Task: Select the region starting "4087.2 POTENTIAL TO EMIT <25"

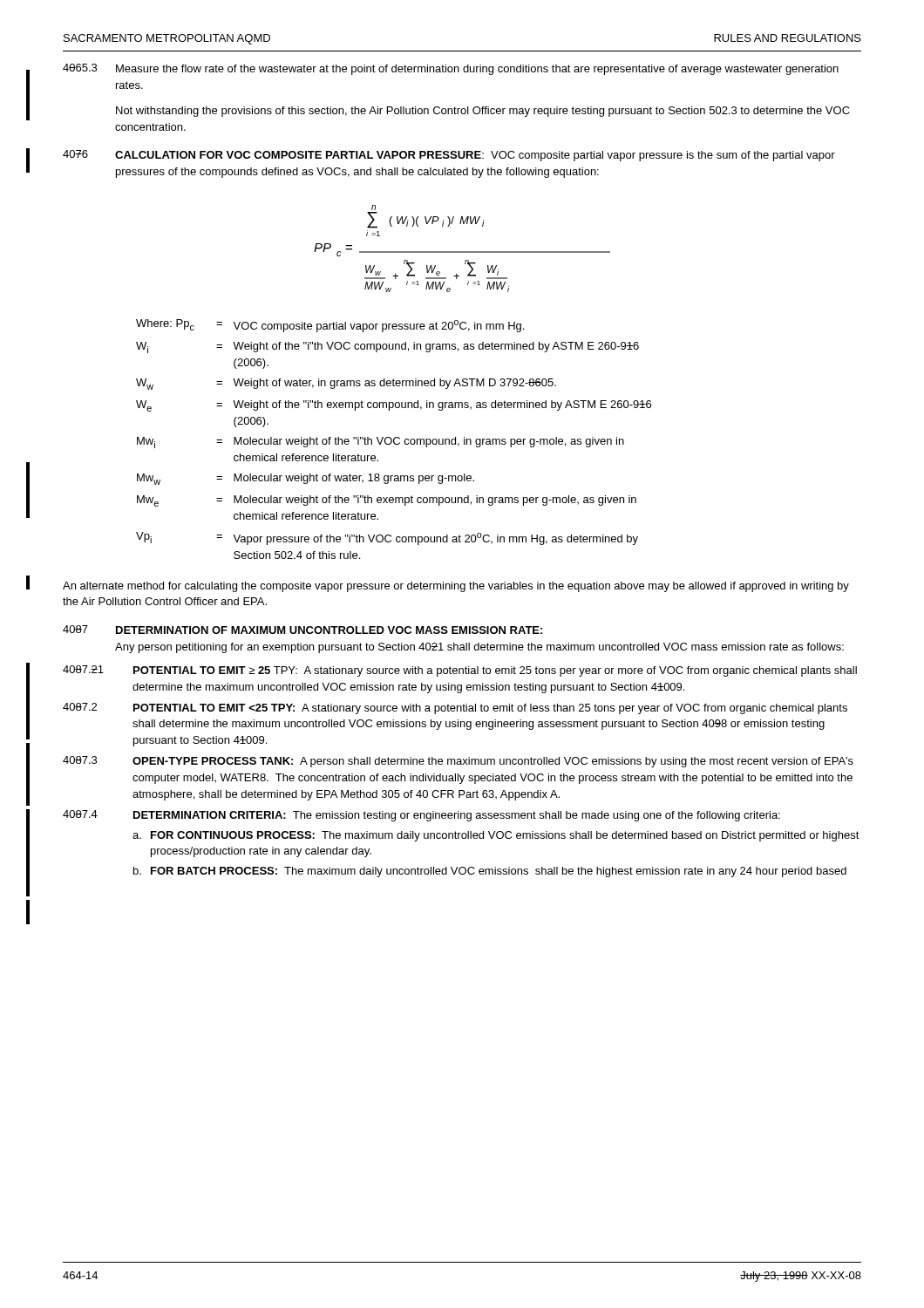Action: pos(462,725)
